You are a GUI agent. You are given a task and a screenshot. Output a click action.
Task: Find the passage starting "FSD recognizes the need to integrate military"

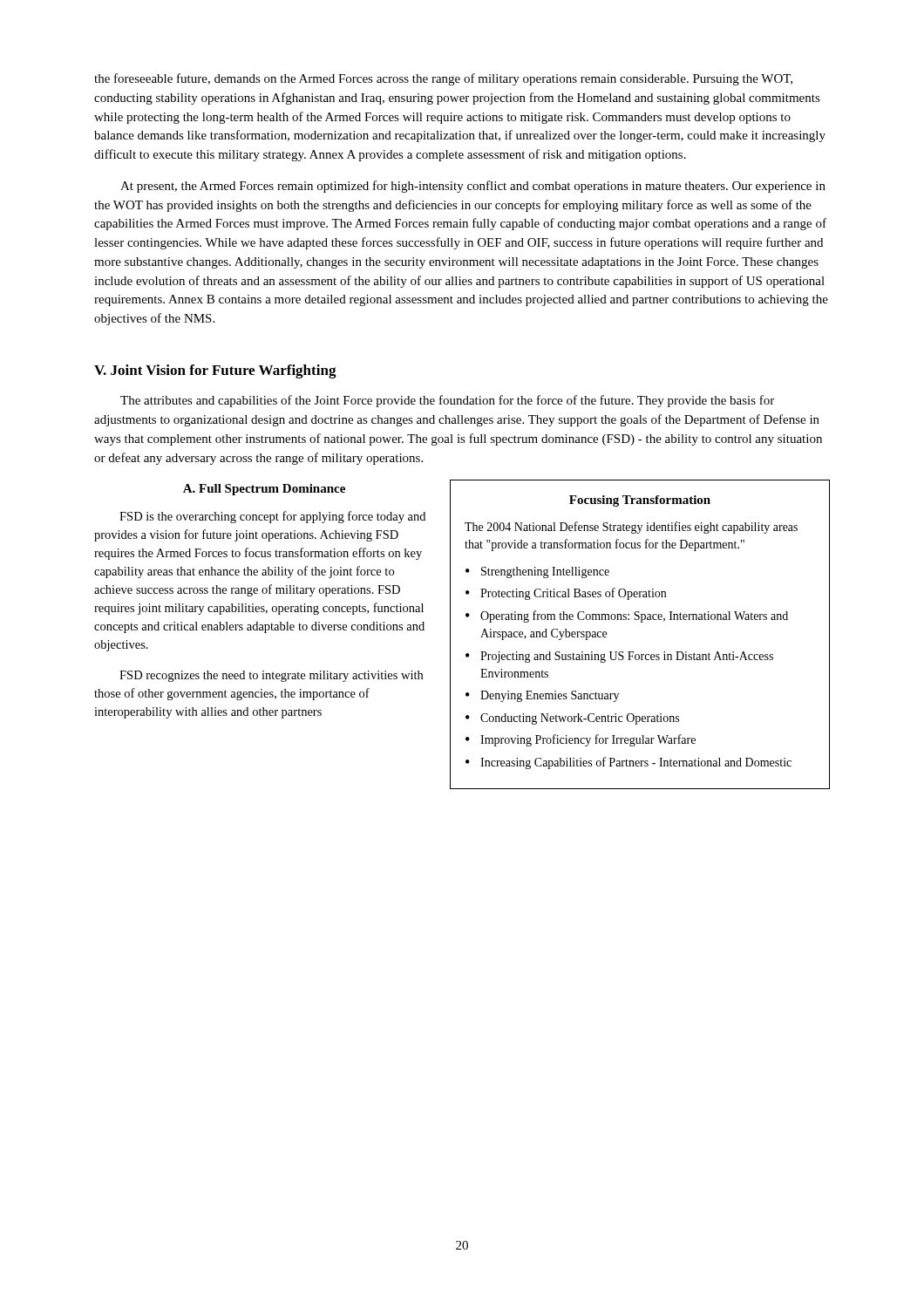point(259,693)
